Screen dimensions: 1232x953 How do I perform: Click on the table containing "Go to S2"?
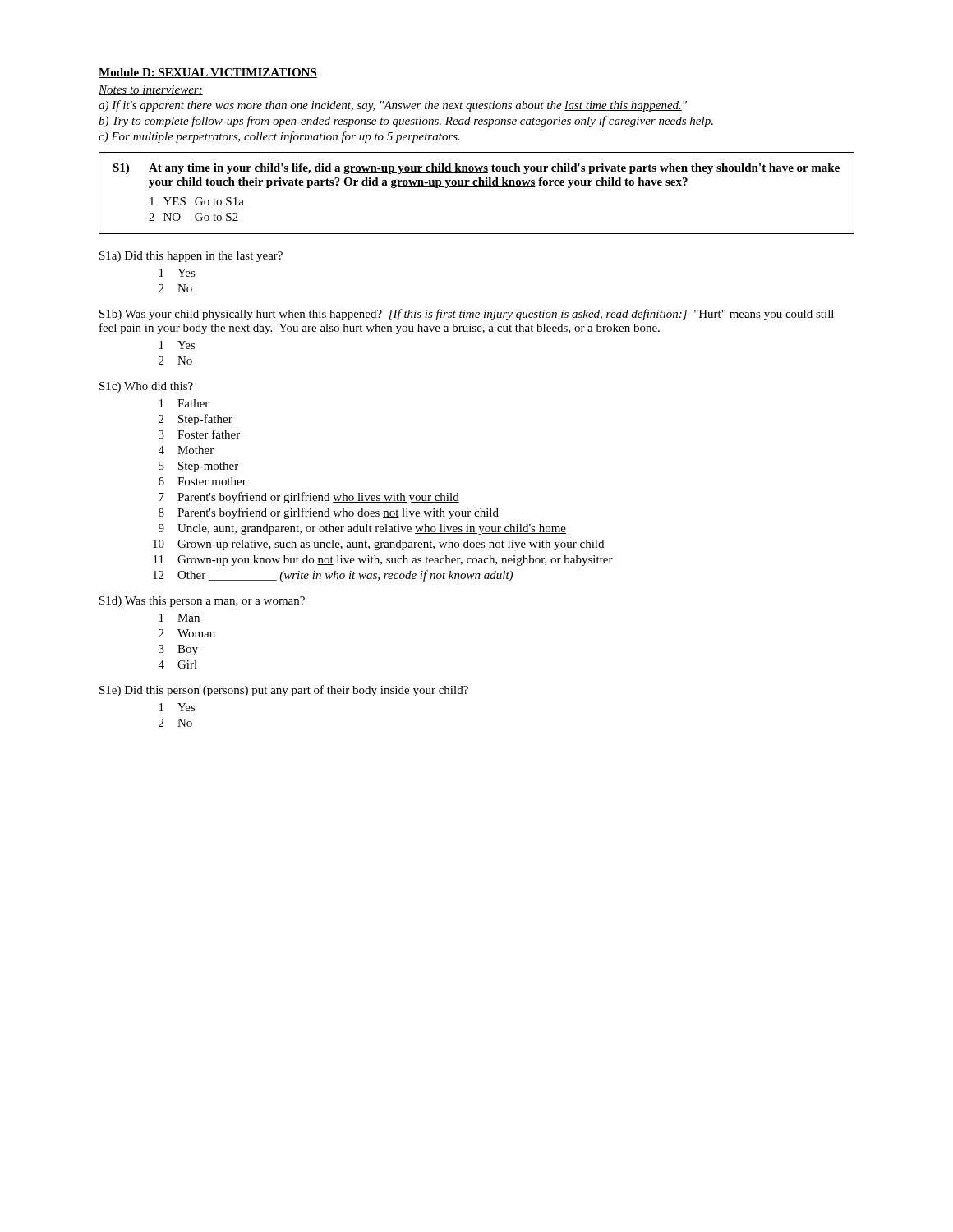(476, 193)
